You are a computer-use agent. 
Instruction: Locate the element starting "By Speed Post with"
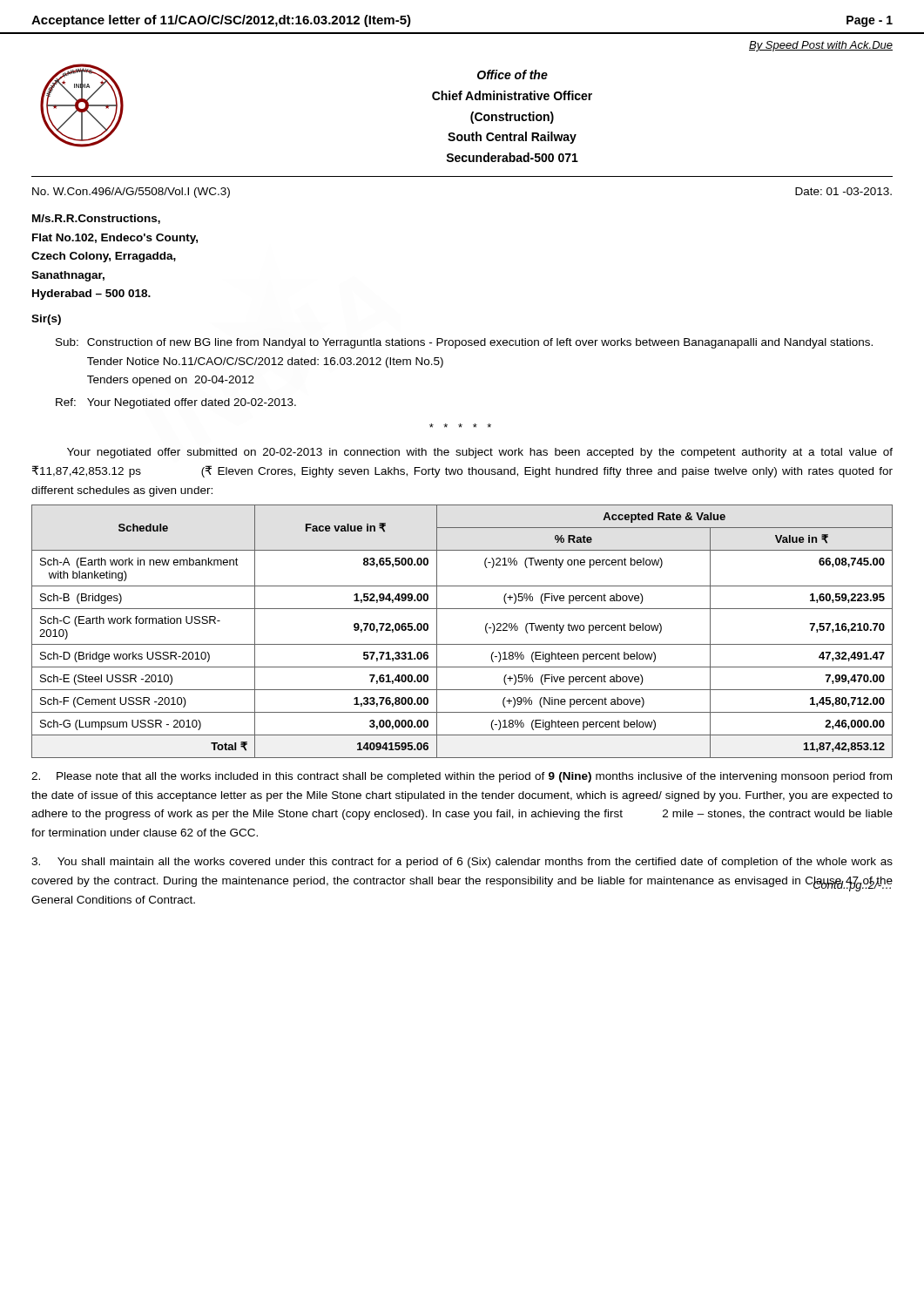point(821,45)
